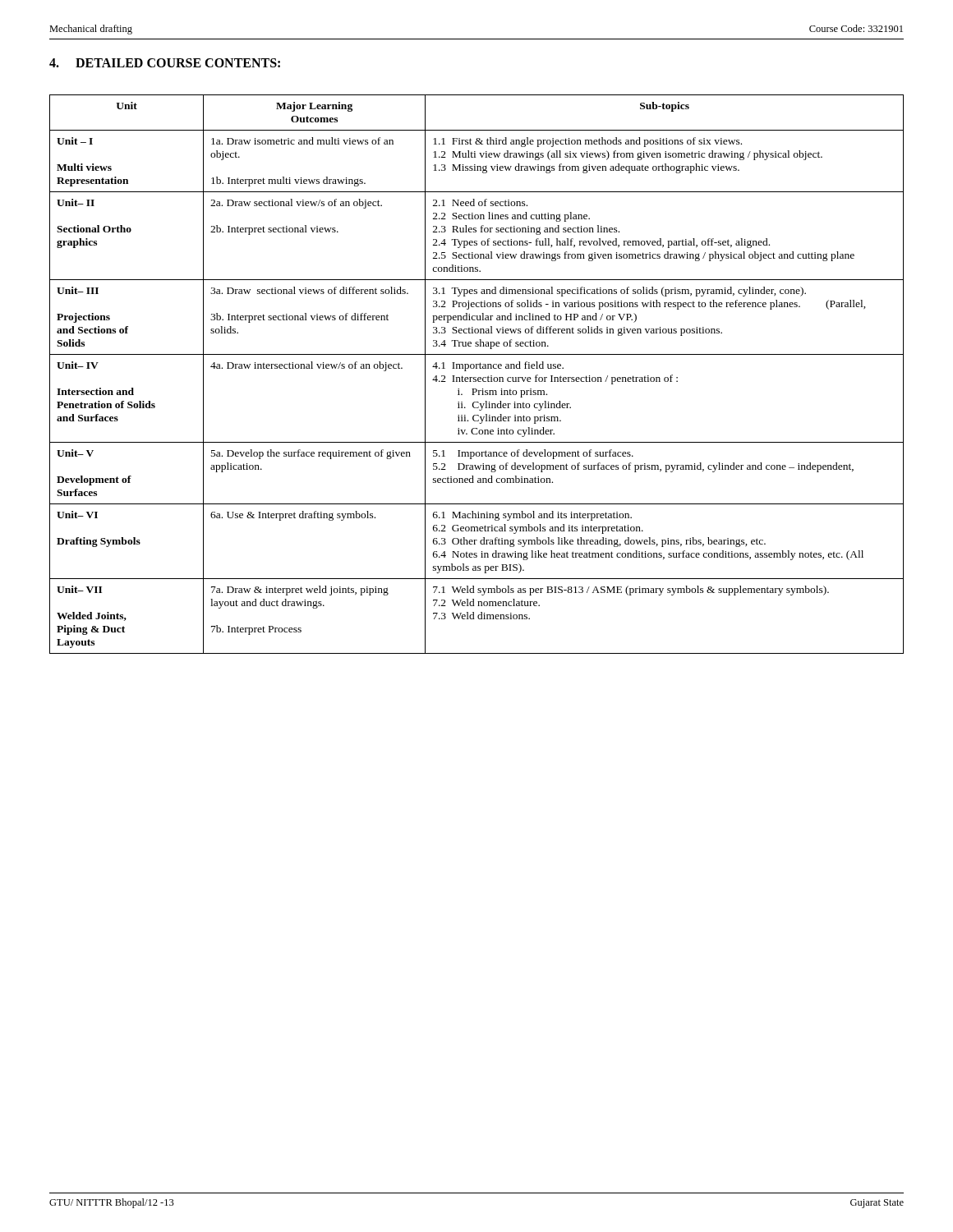953x1232 pixels.
Task: Select a table
Action: point(476,374)
